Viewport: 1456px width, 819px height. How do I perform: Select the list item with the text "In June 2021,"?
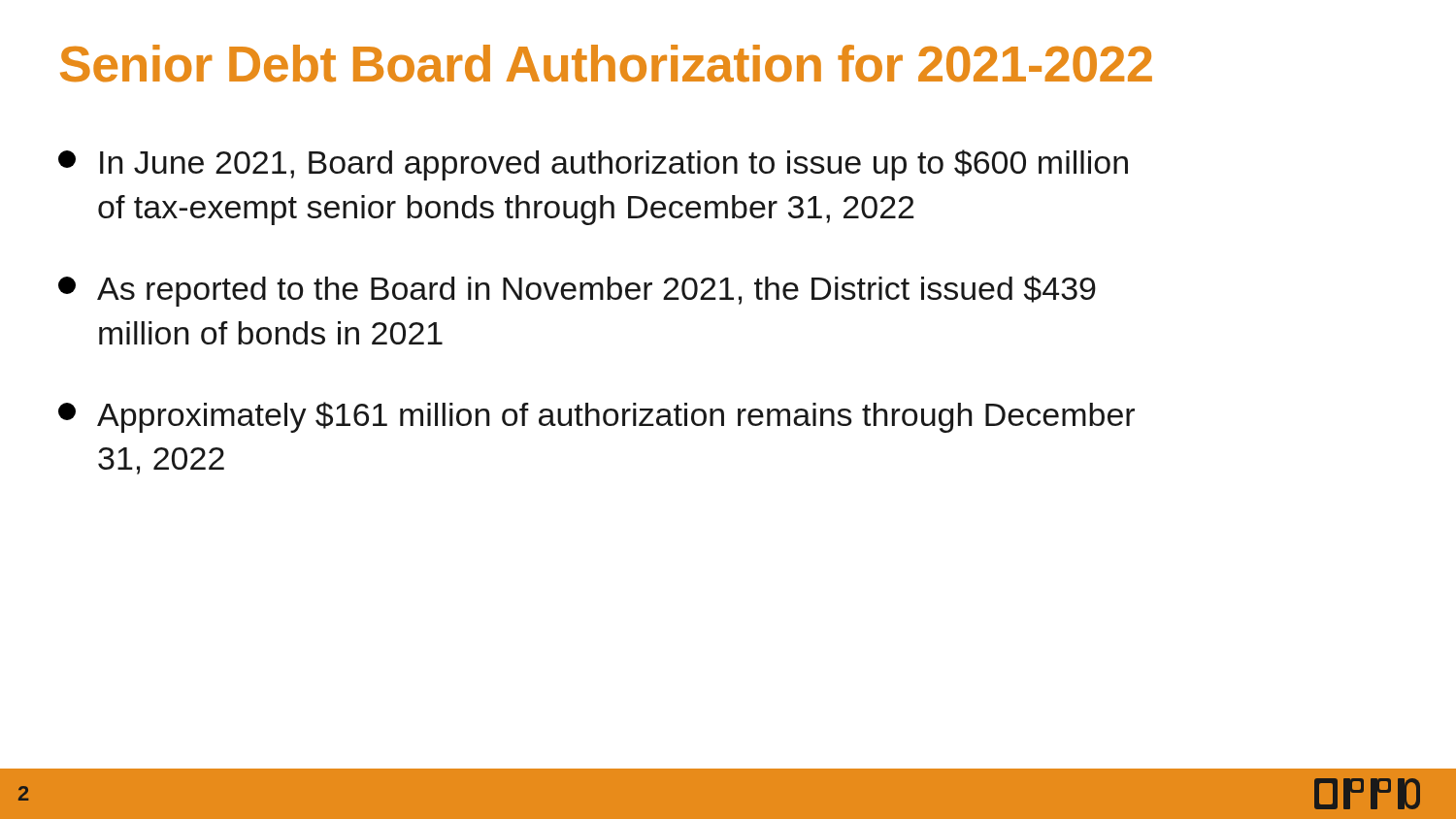pyautogui.click(x=594, y=185)
